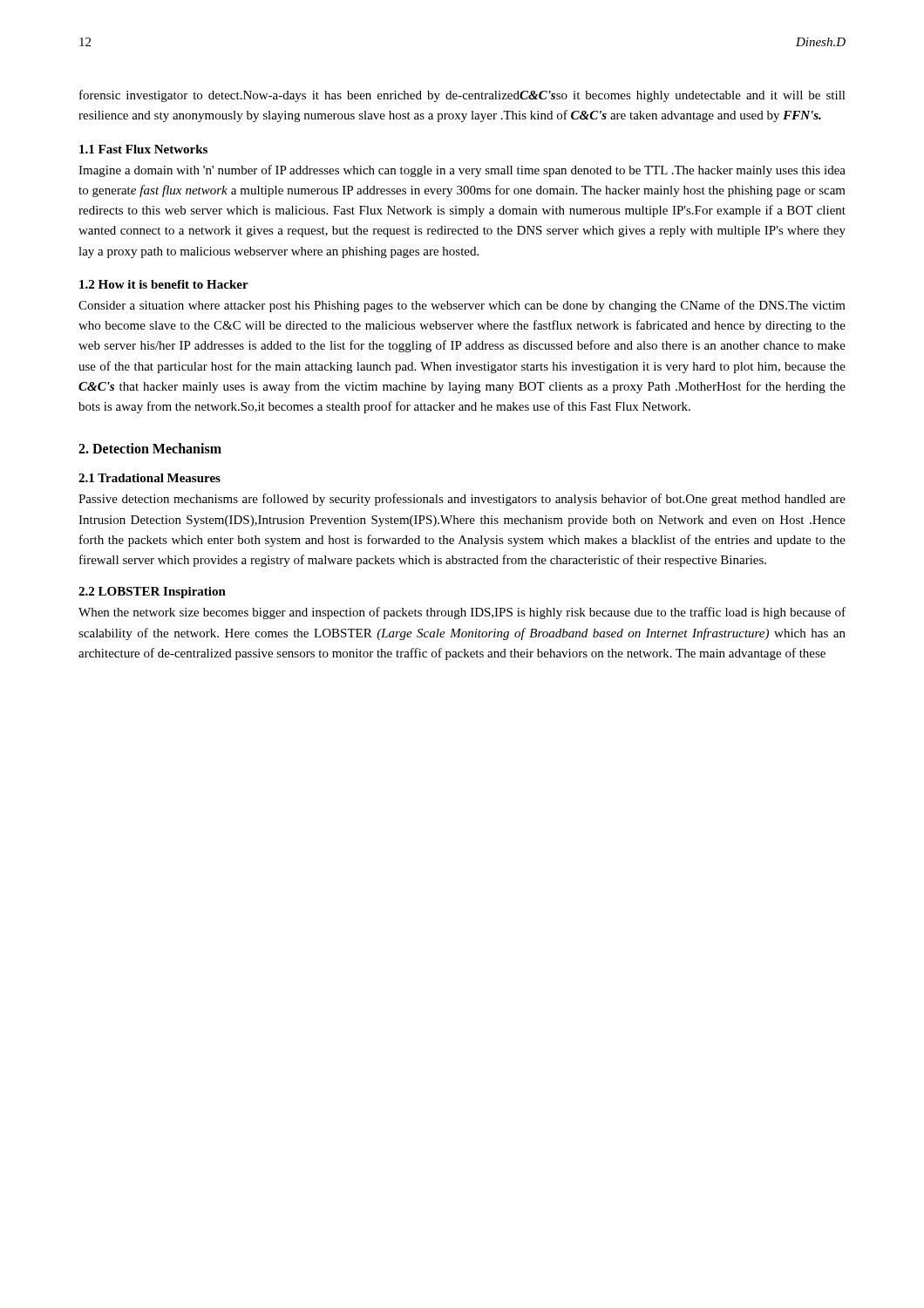Click the passage that begins "Imagine a domain with"
Screen dimensions: 1308x924
(x=462, y=211)
